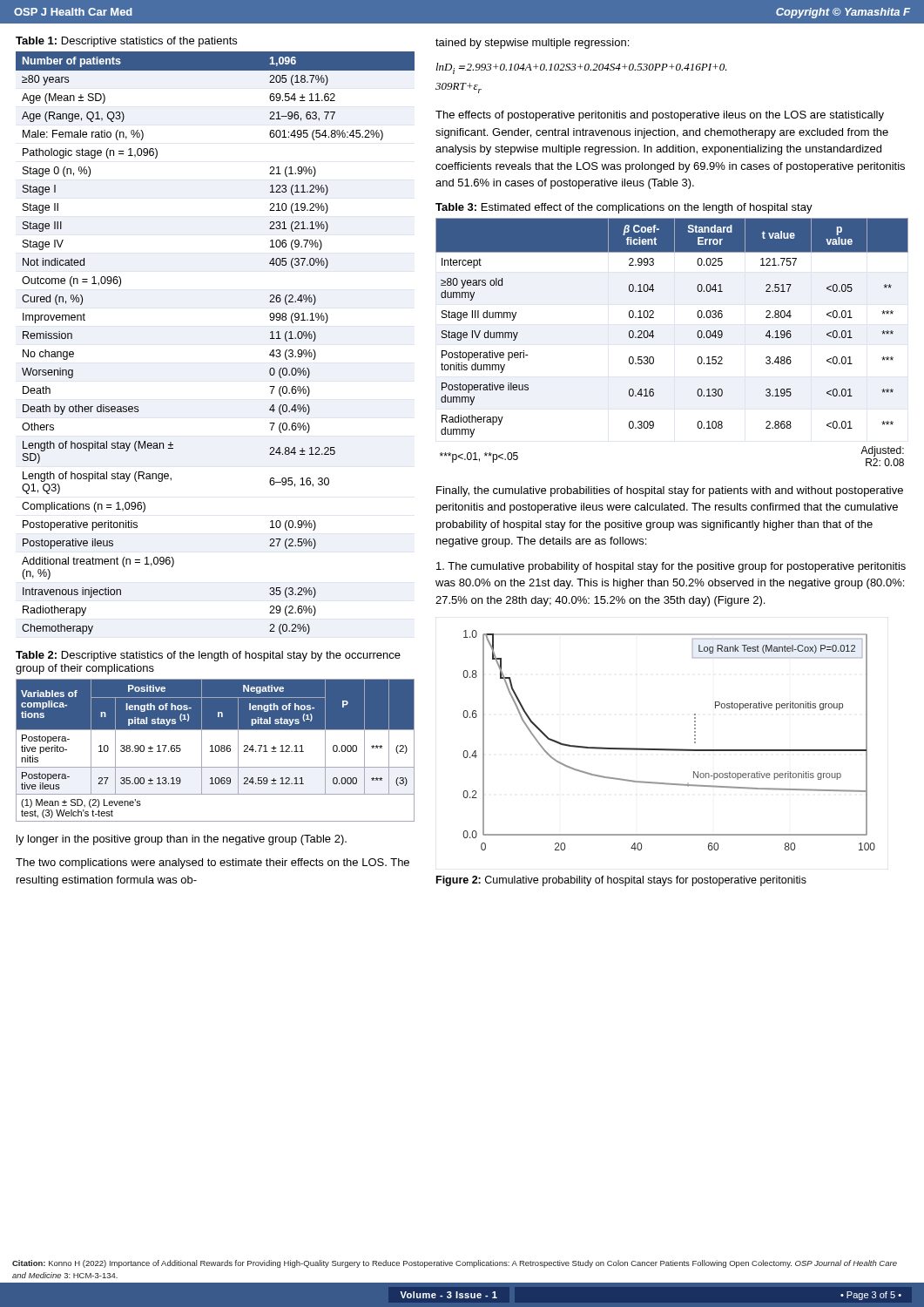Click the caption that begins "Table 3: Estimated"
The height and width of the screenshot is (1307, 924).
pos(624,207)
